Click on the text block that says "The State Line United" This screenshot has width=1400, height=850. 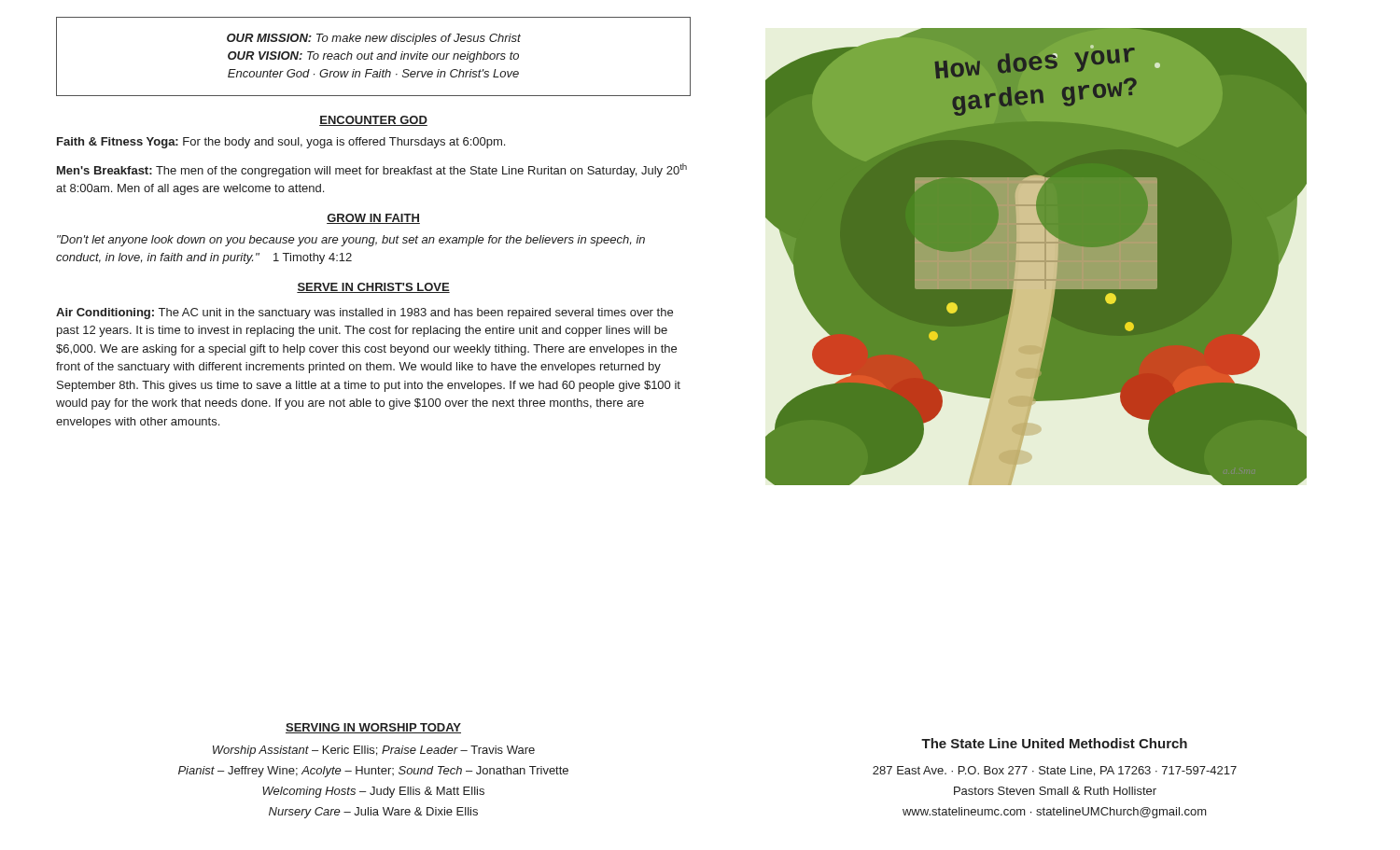click(1055, 743)
